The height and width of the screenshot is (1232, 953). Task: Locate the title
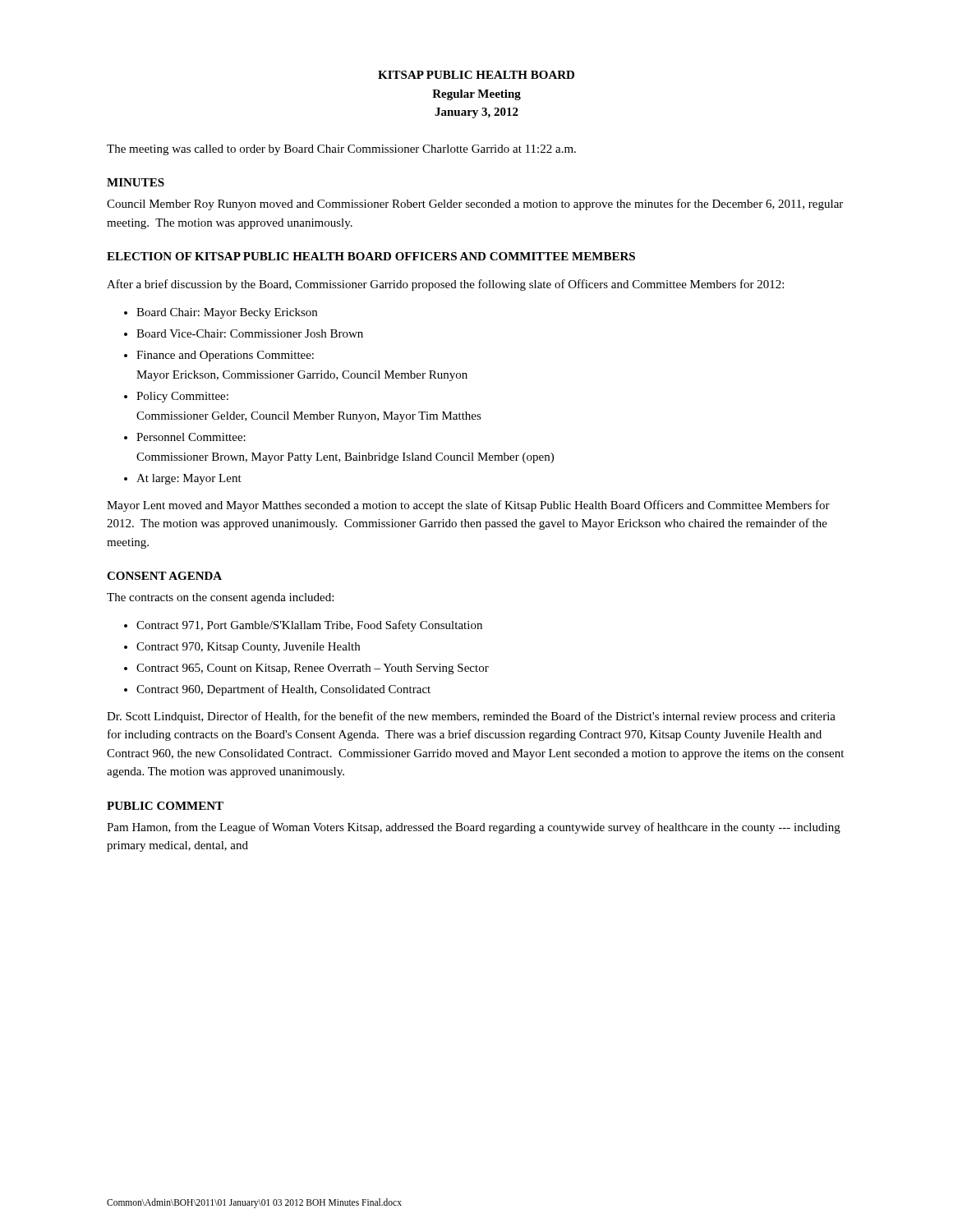476,93
